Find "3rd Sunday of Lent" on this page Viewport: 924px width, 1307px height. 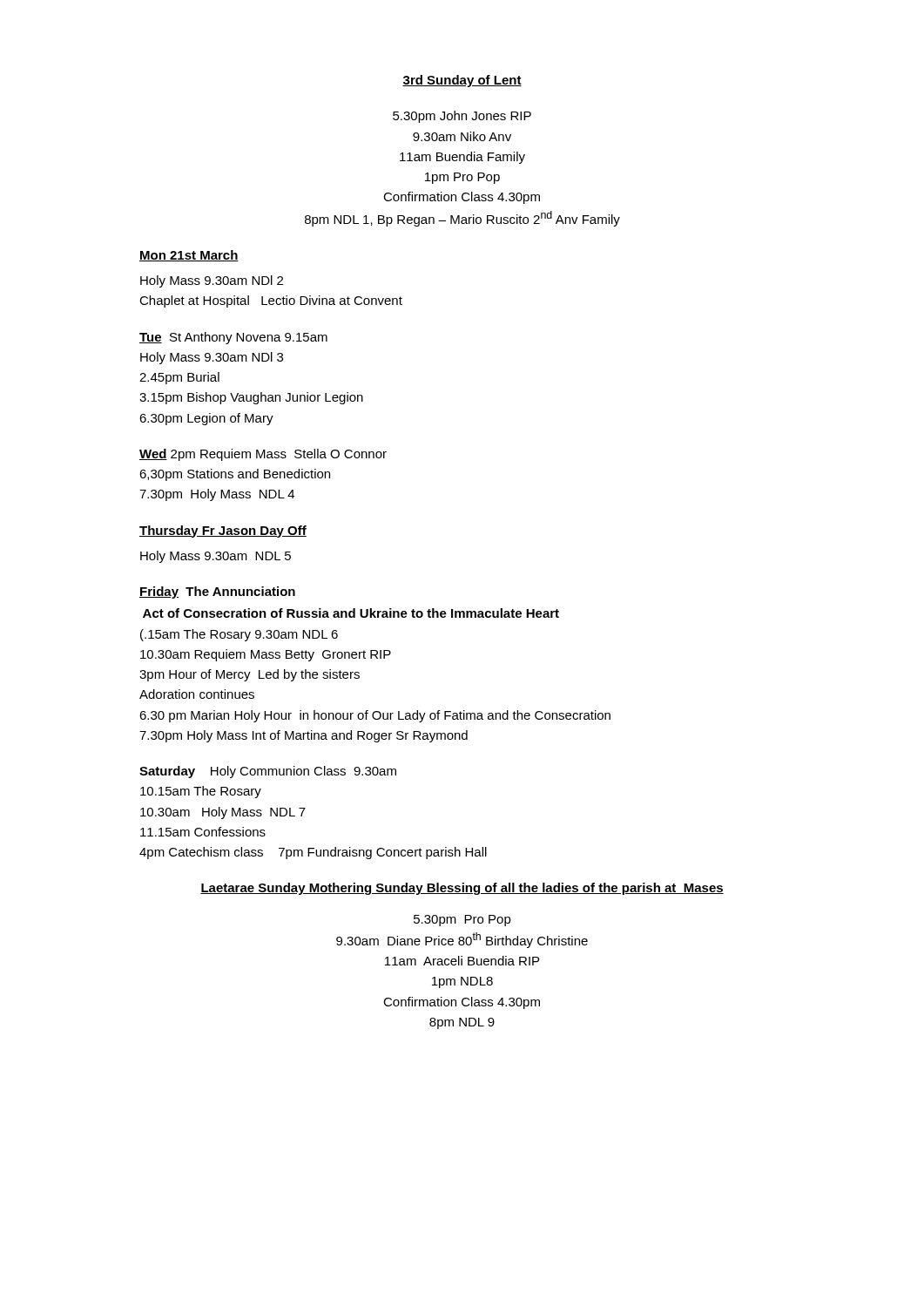(x=462, y=80)
